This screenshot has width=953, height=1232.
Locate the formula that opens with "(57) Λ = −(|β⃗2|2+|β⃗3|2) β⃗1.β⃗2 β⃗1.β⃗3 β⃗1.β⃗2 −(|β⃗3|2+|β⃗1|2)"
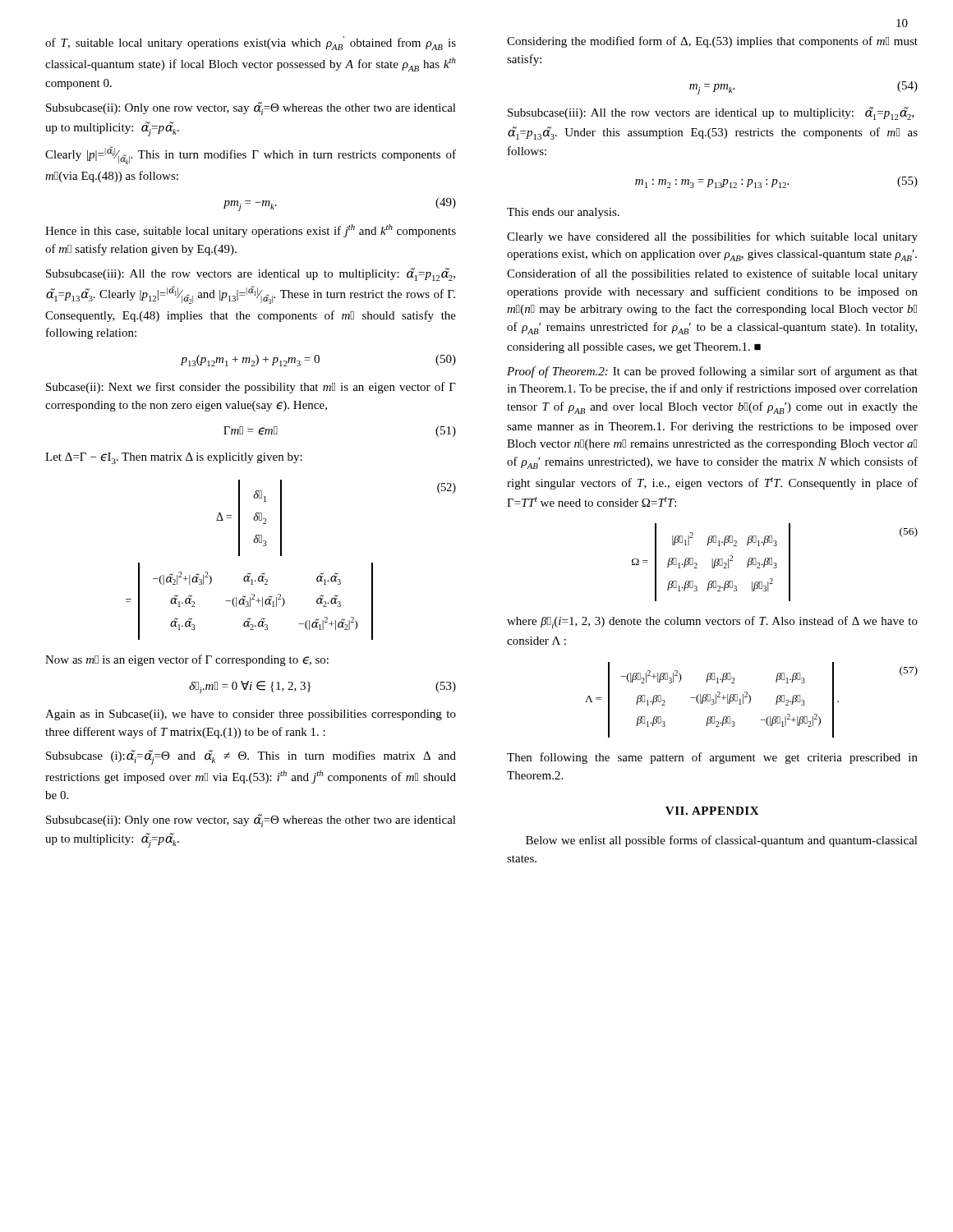pyautogui.click(x=751, y=700)
